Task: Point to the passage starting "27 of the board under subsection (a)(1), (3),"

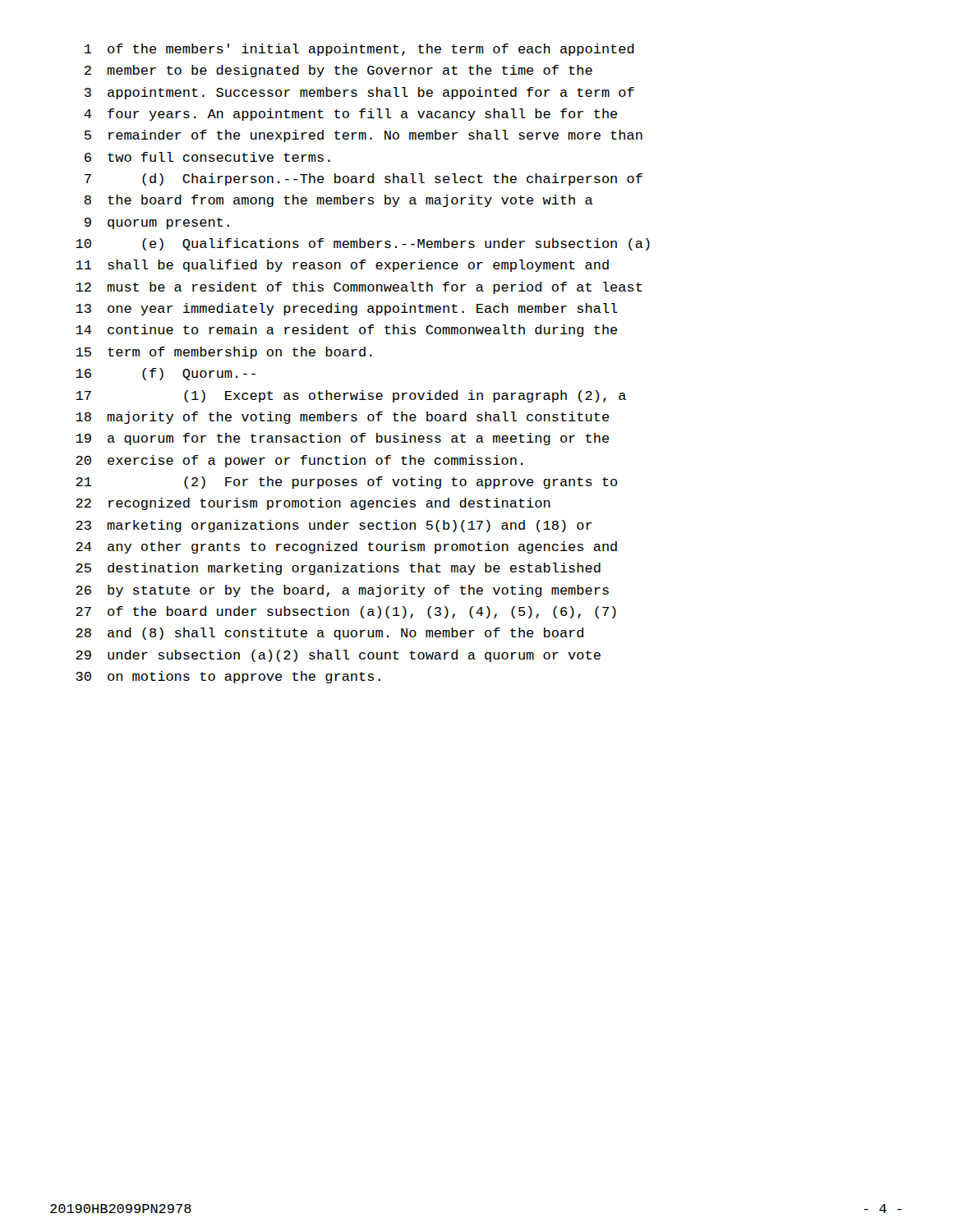Action: tap(476, 613)
